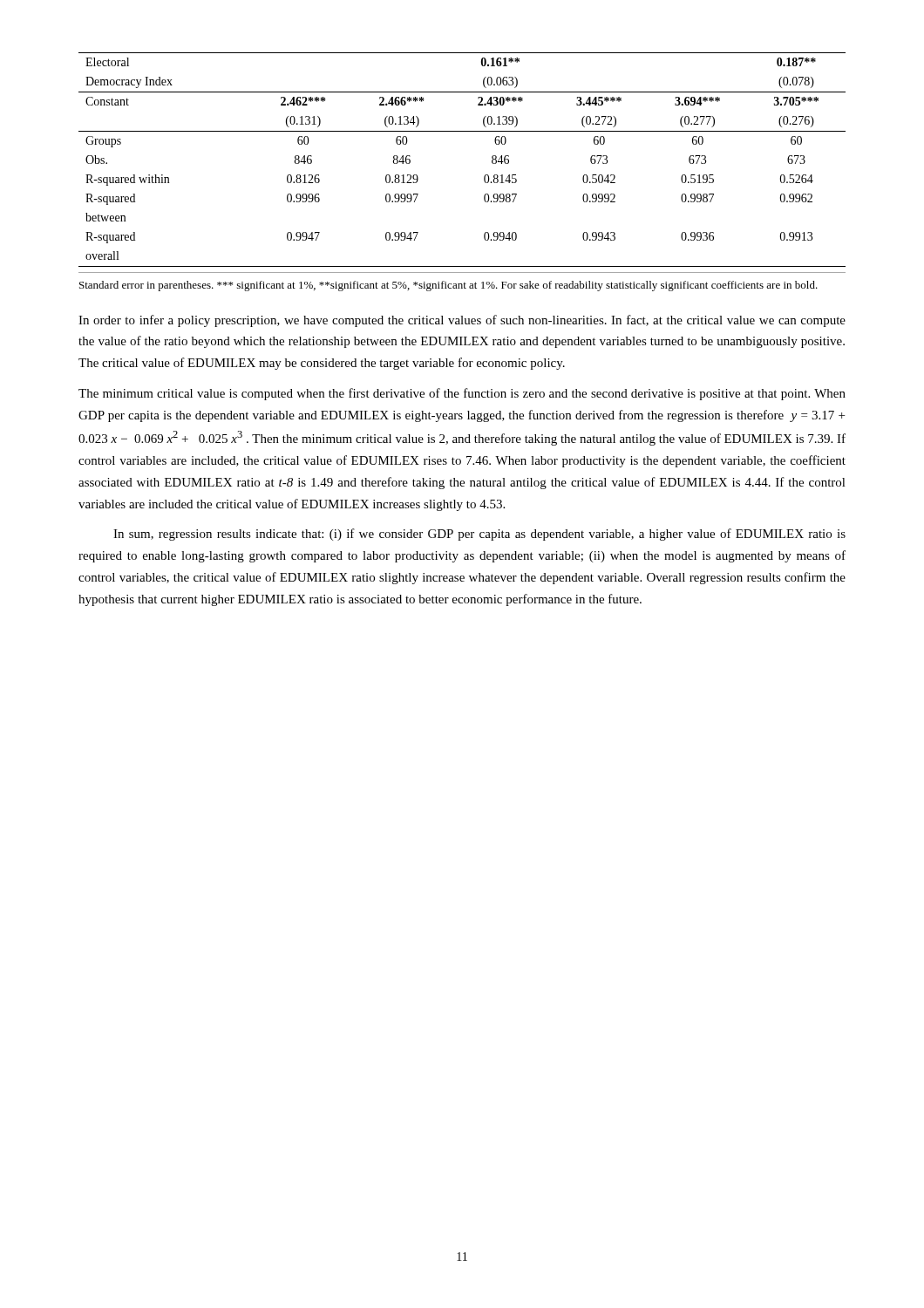Point to the element starting "In order to"
This screenshot has height=1308, width=924.
click(x=462, y=341)
